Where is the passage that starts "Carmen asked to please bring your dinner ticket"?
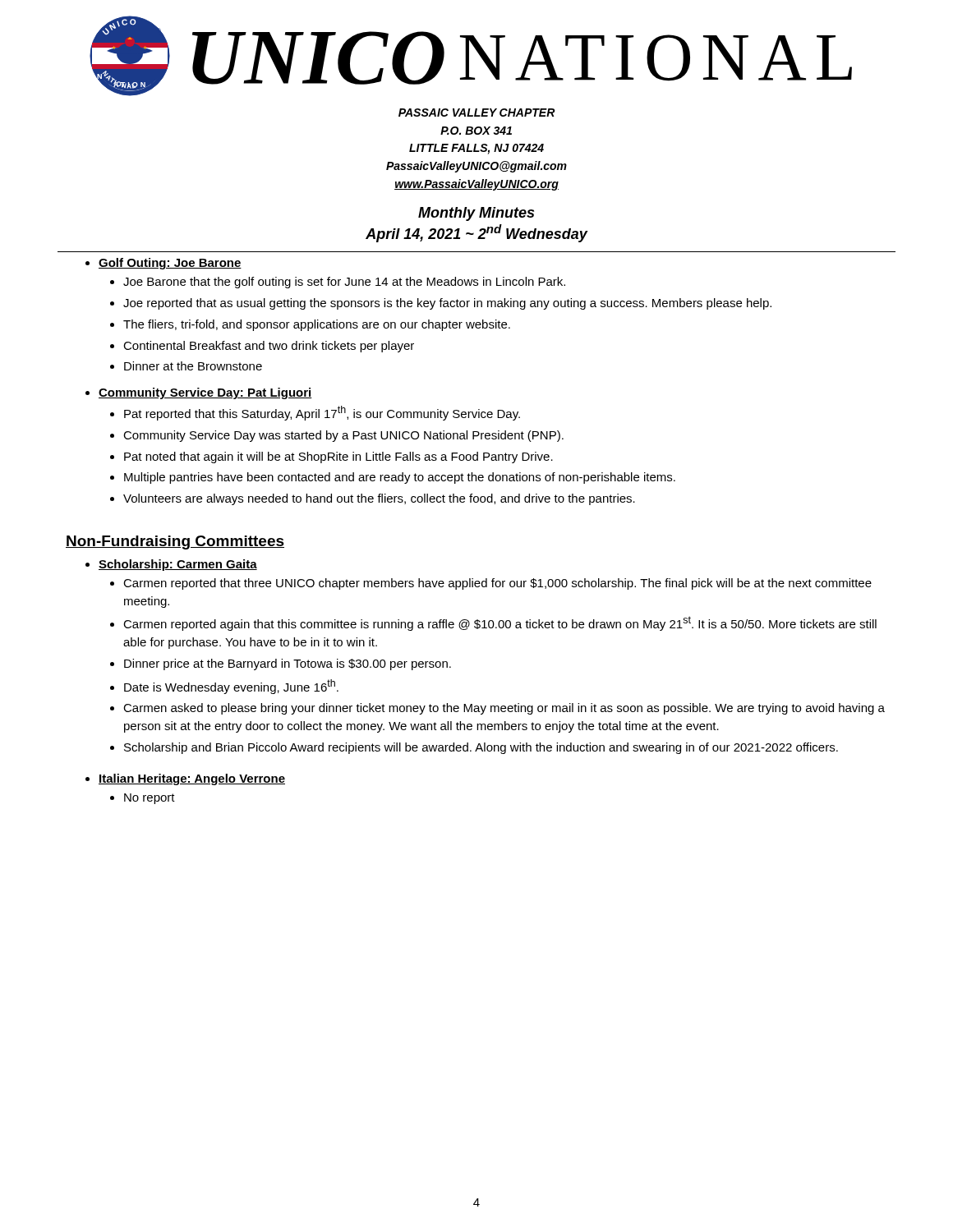 tap(504, 717)
